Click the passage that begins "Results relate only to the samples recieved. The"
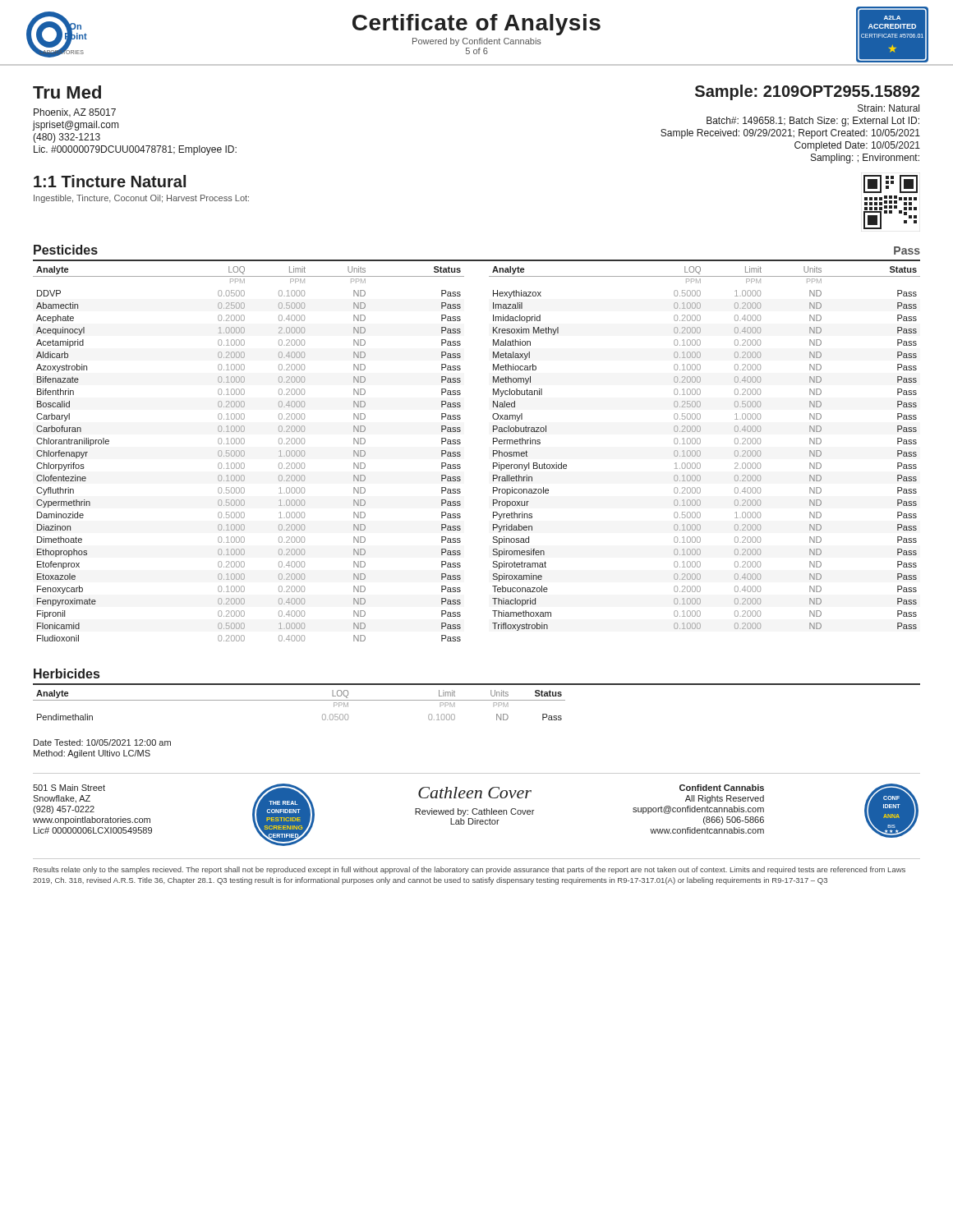This screenshot has width=953, height=1232. point(469,875)
